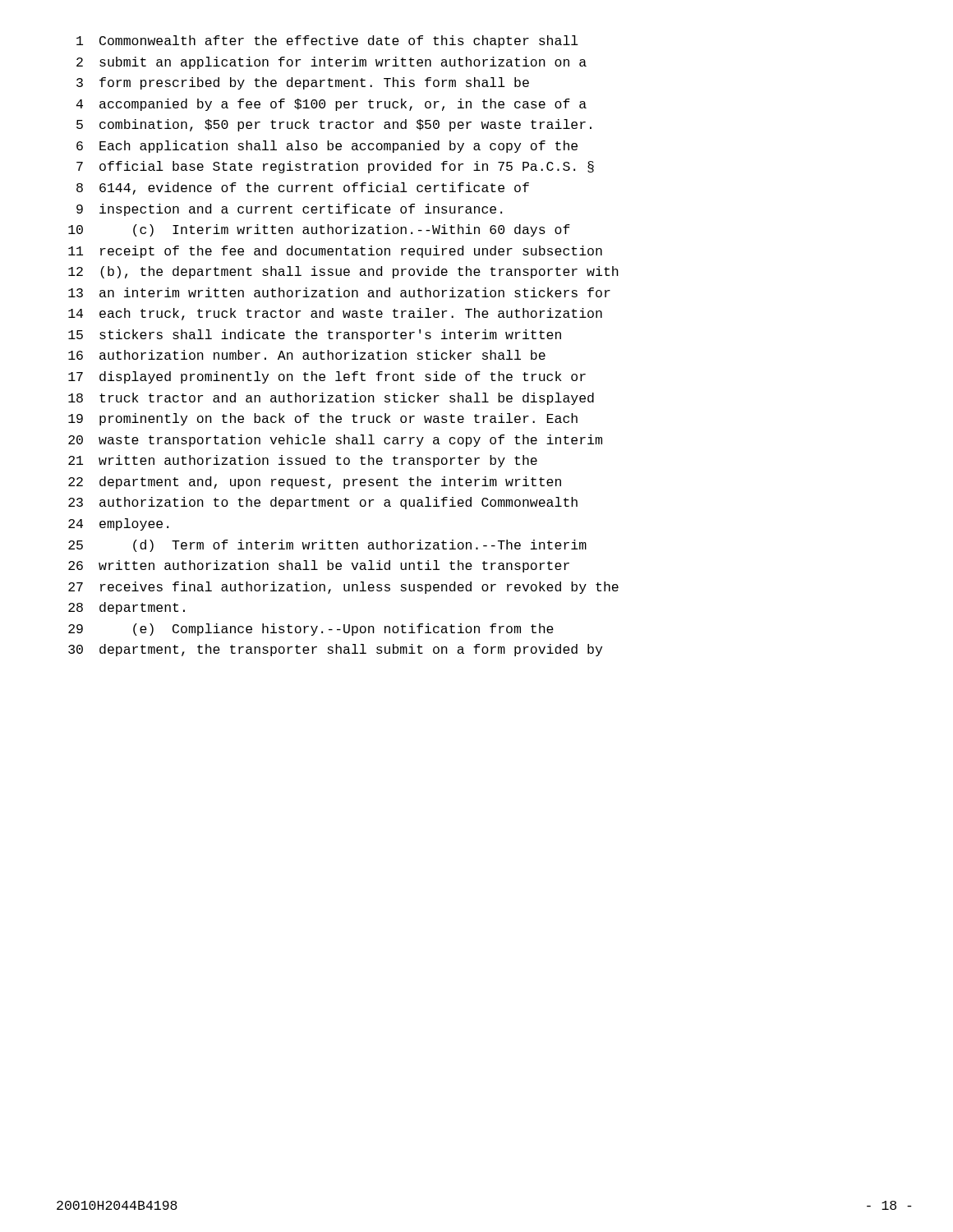Select the list item that reads "15stickers shall indicate the transporter's interim"

[x=309, y=336]
